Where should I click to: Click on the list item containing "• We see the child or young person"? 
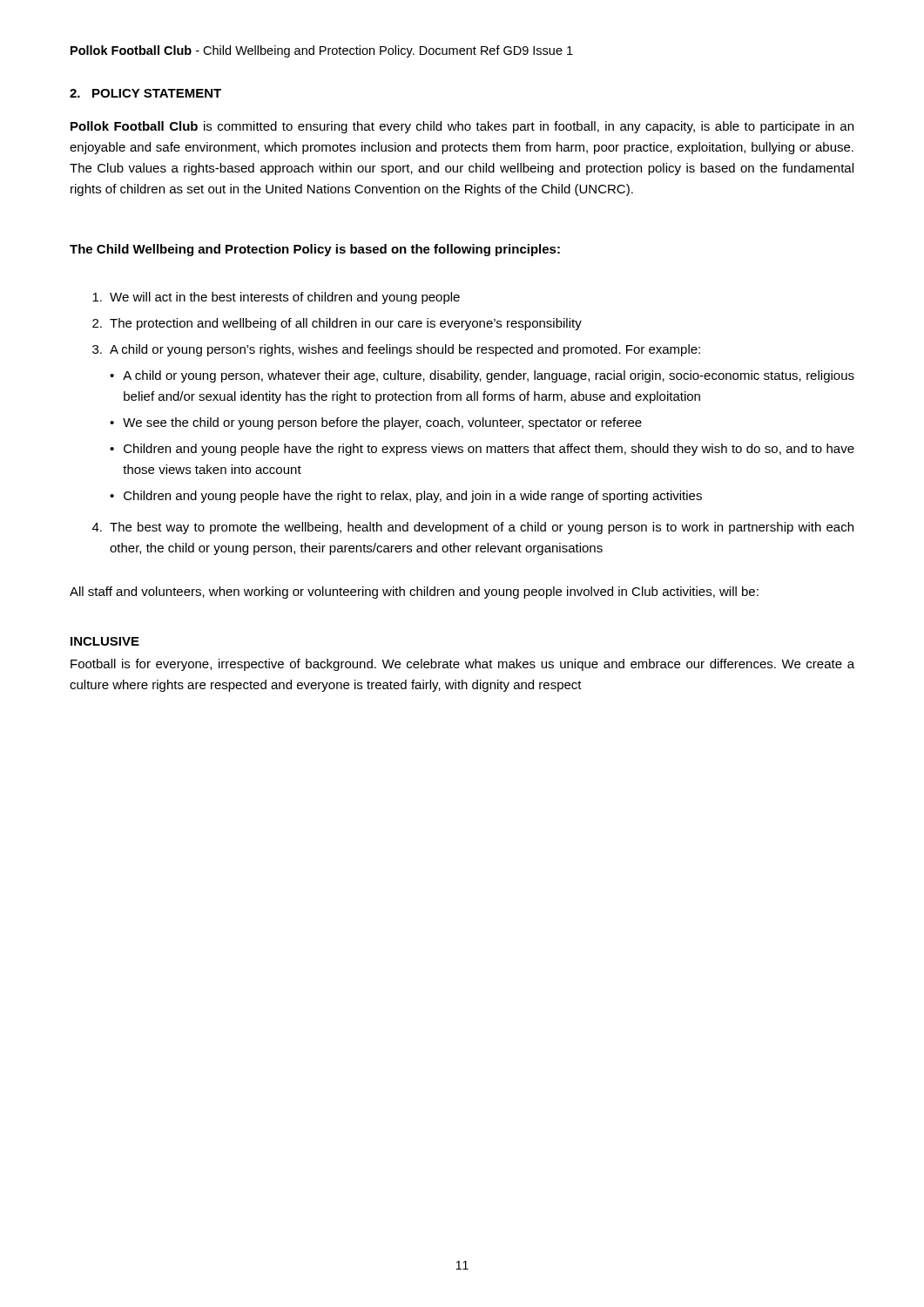point(482,423)
